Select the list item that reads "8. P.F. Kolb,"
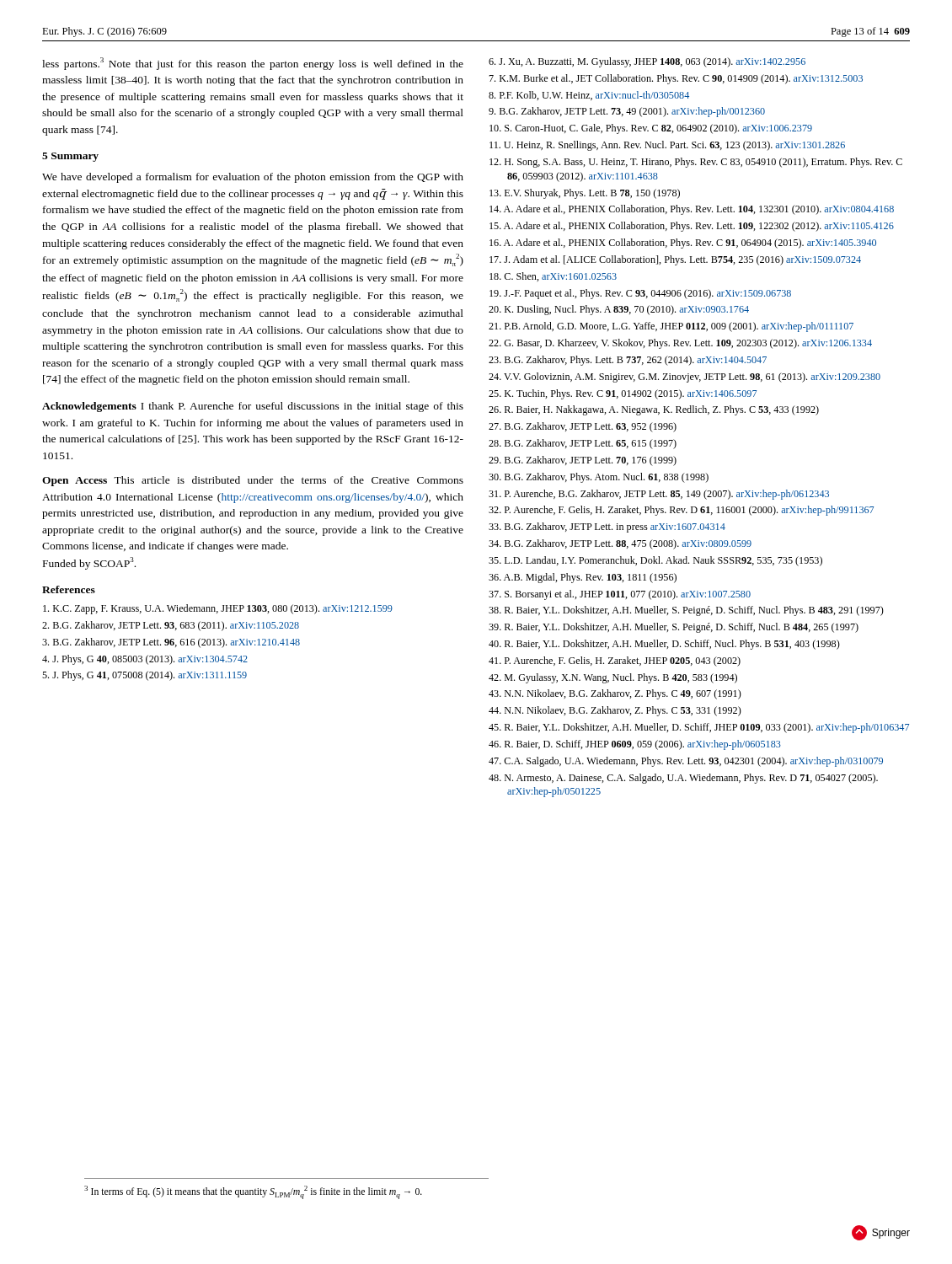Image resolution: width=952 pixels, height=1264 pixels. tap(589, 95)
